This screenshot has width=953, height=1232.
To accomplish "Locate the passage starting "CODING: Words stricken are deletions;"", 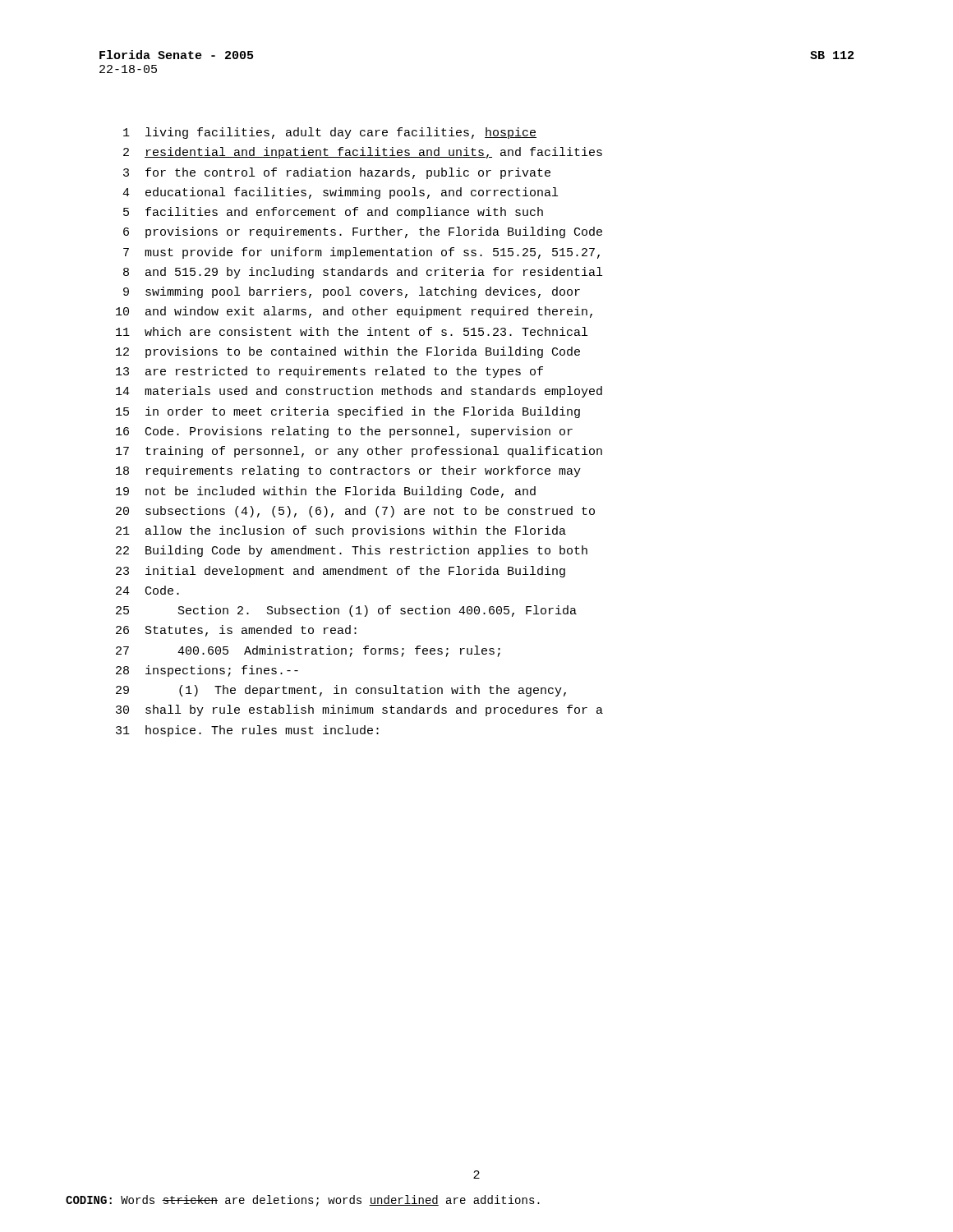I will (x=304, y=1201).
